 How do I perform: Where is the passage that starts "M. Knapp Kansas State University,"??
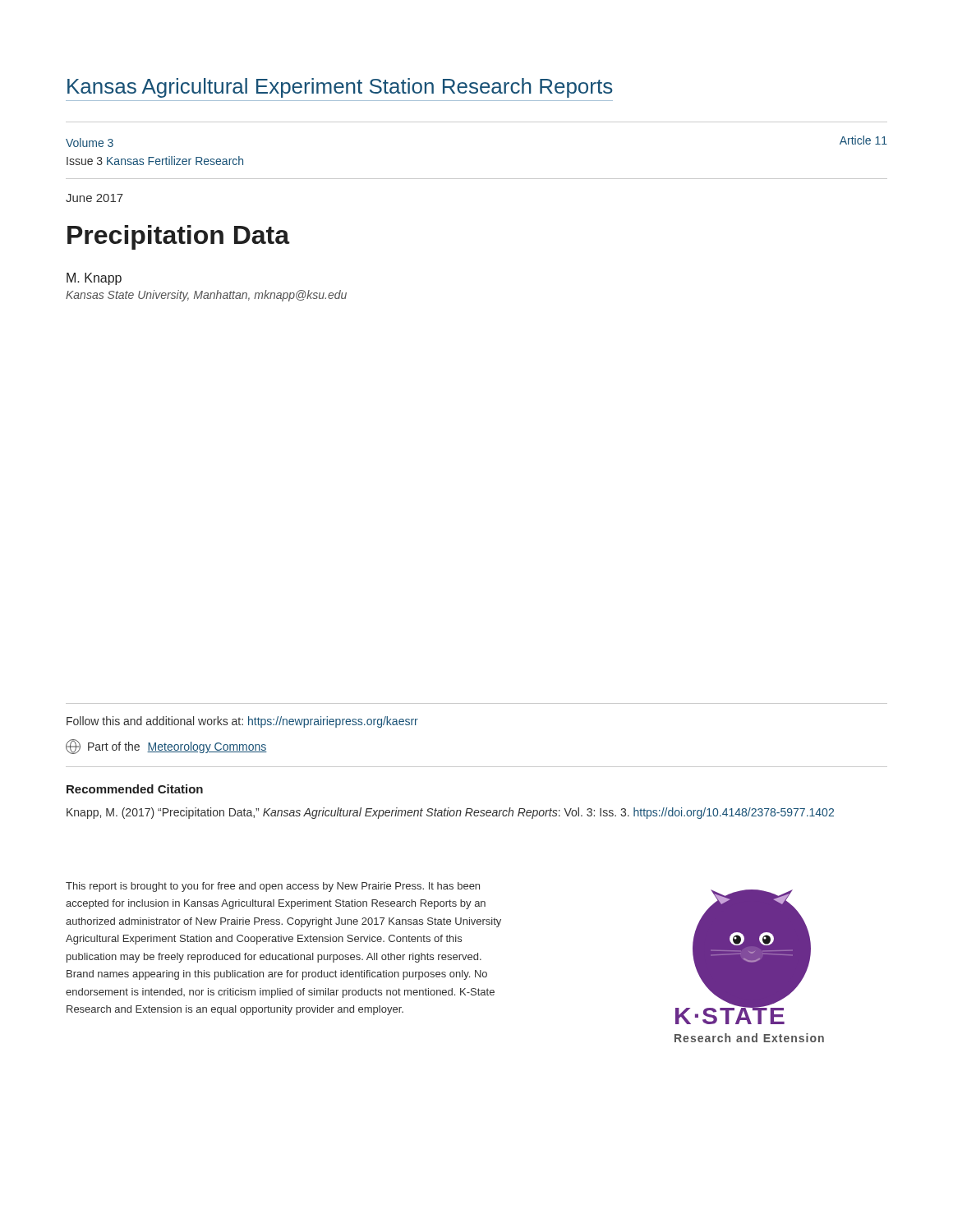tap(206, 286)
